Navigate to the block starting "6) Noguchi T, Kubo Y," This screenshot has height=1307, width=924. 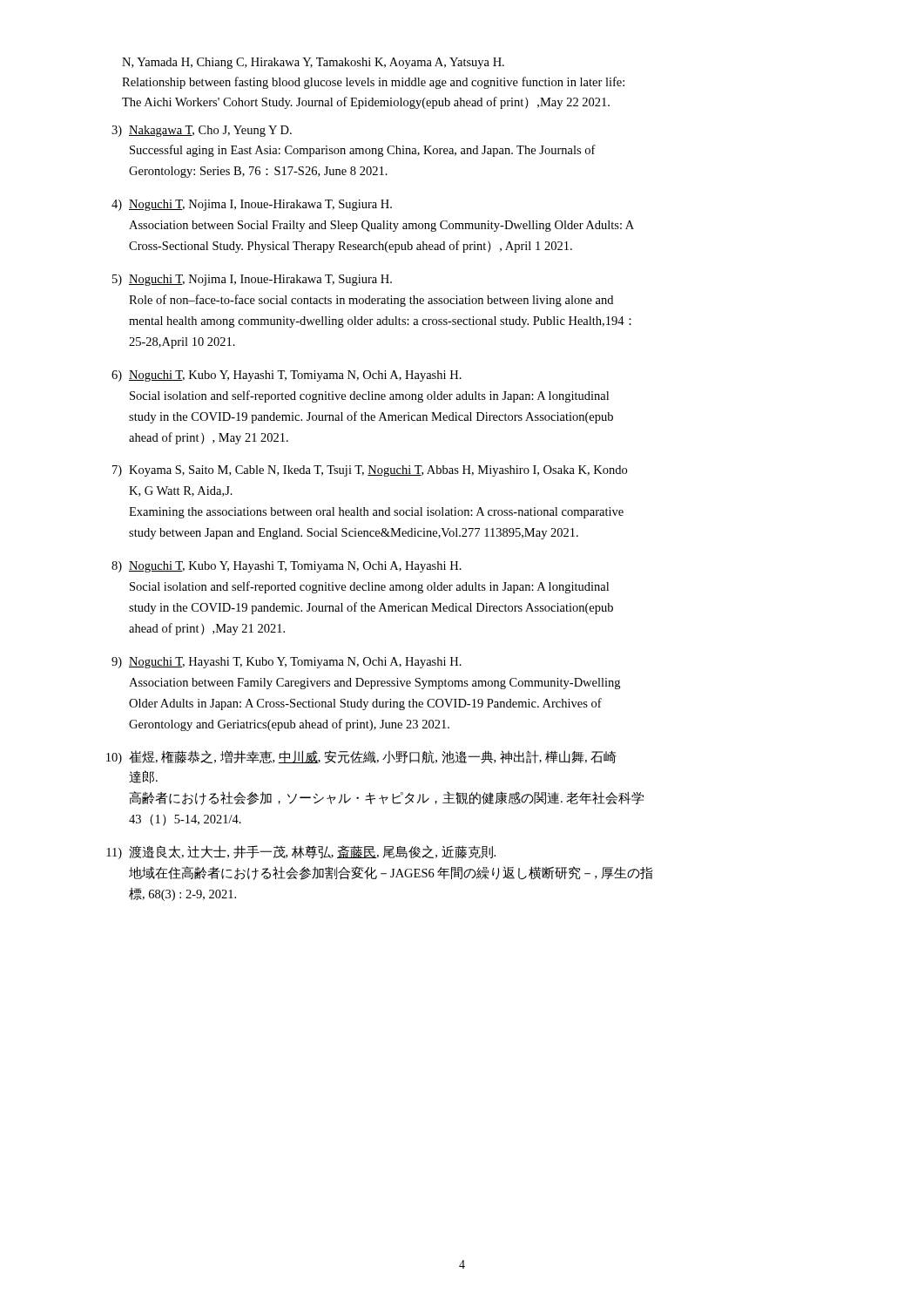pyautogui.click(x=475, y=407)
